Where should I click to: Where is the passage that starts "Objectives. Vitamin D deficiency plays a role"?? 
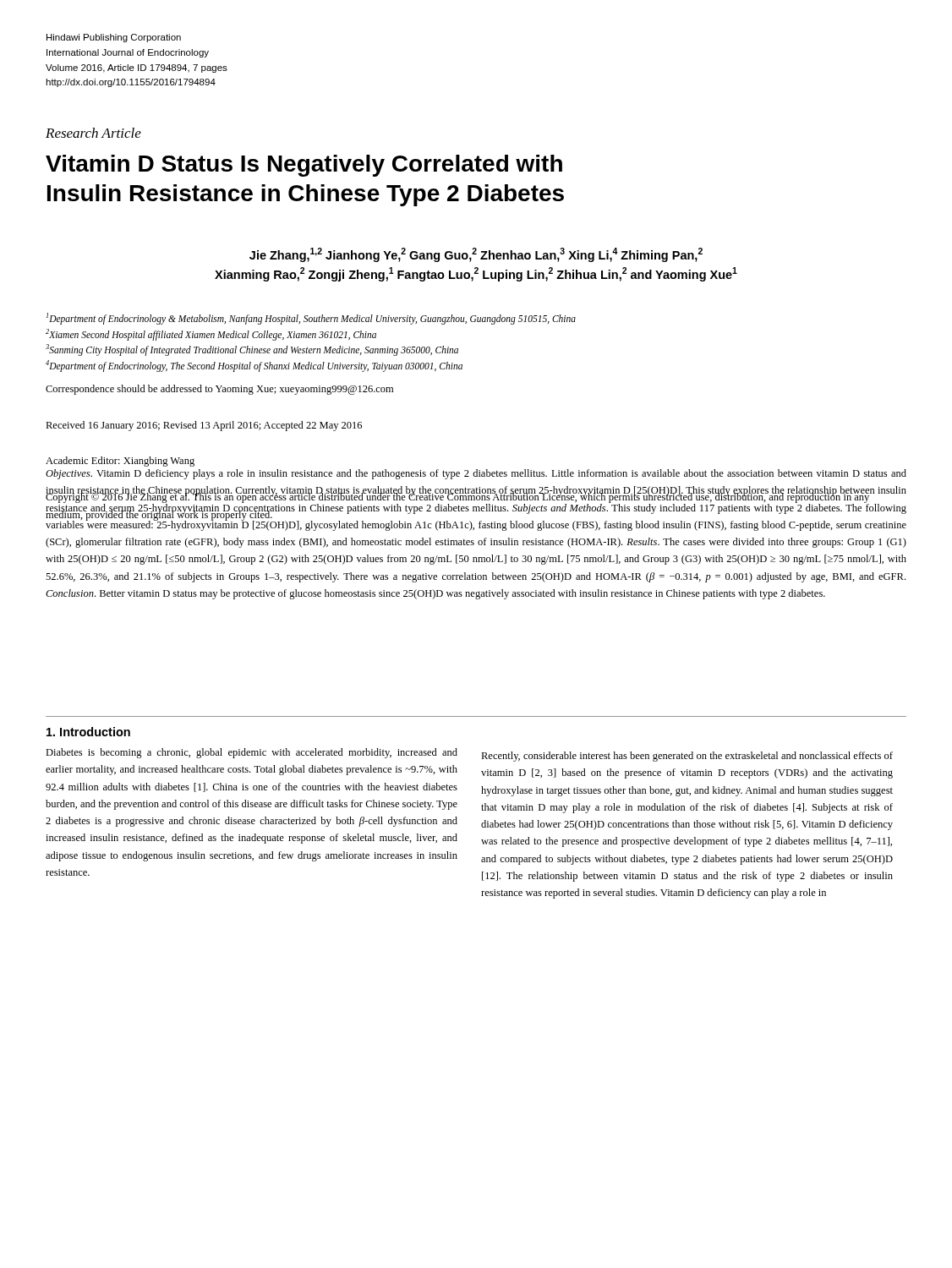pos(476,533)
